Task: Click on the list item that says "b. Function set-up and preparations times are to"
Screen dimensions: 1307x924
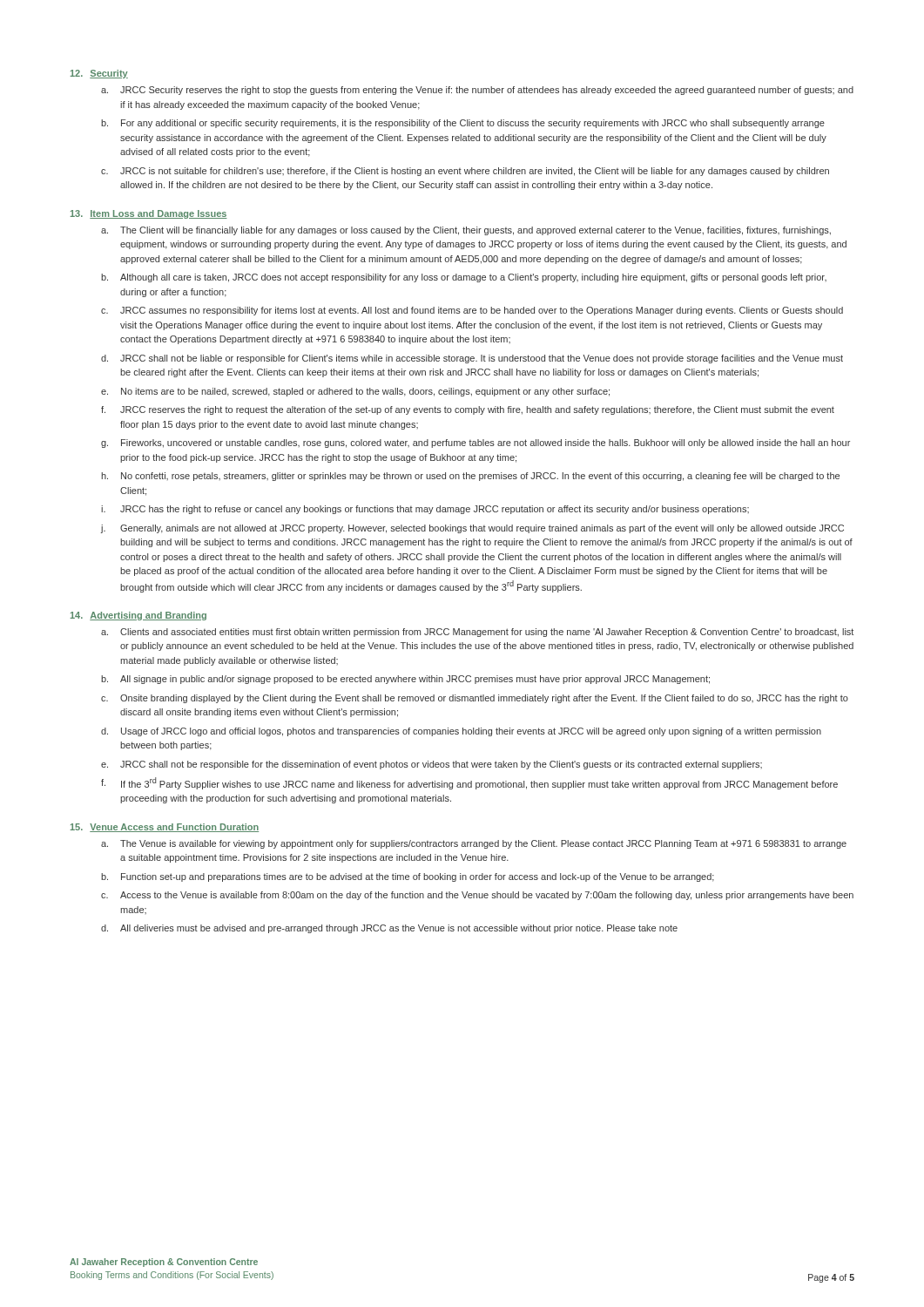Action: [478, 877]
